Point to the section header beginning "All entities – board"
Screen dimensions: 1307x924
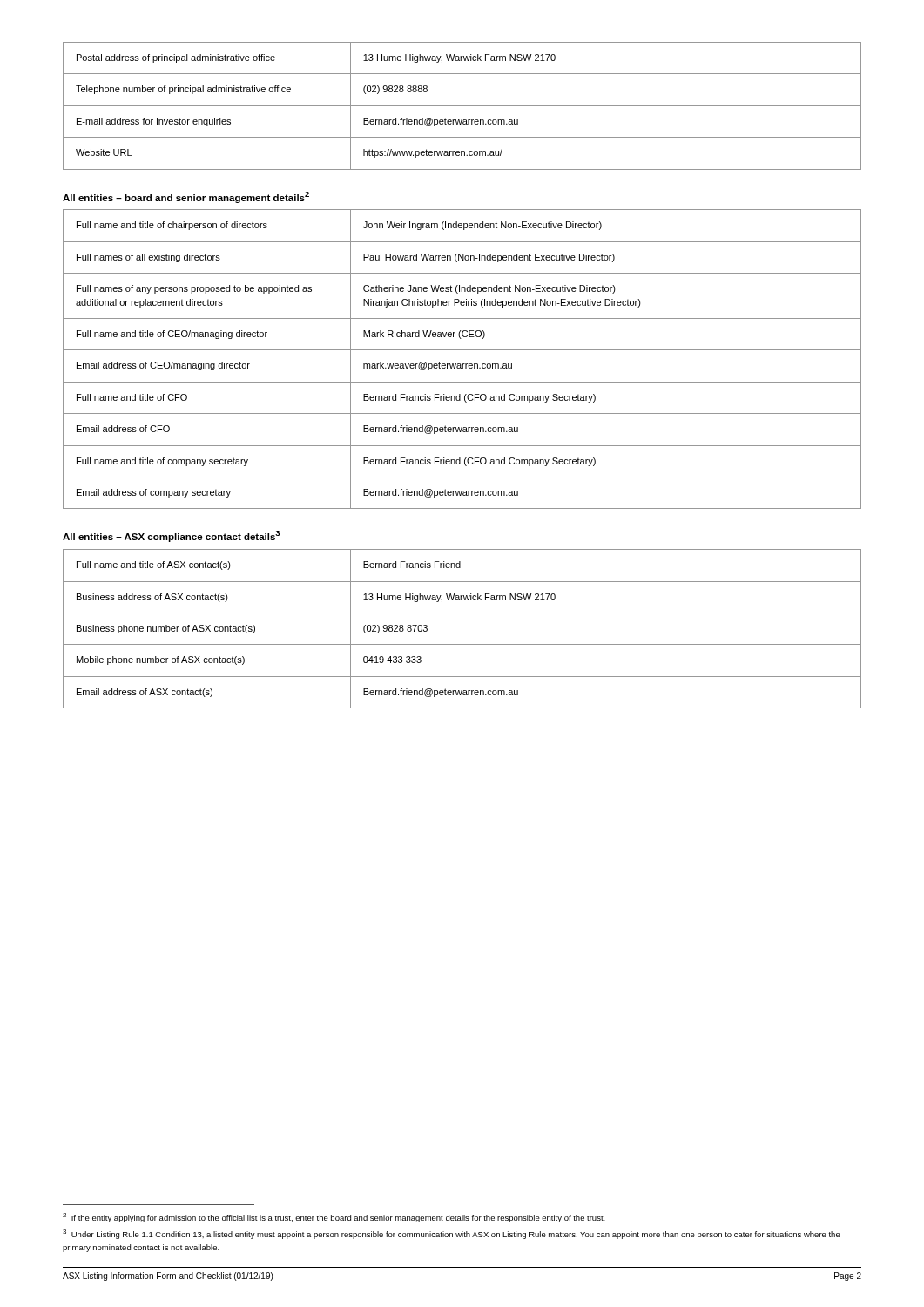(186, 196)
